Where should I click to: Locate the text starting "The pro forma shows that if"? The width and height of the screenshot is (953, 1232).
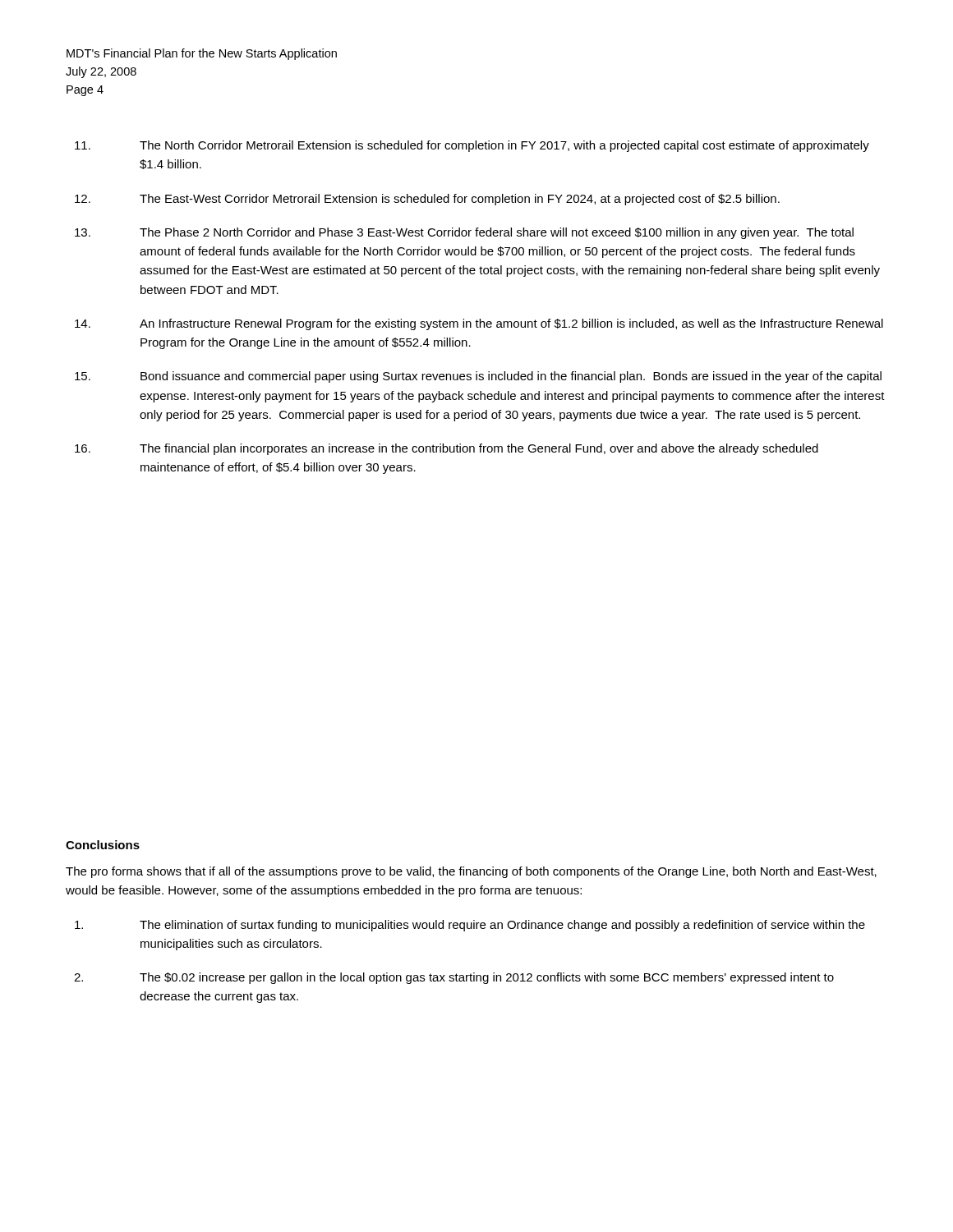tap(471, 881)
